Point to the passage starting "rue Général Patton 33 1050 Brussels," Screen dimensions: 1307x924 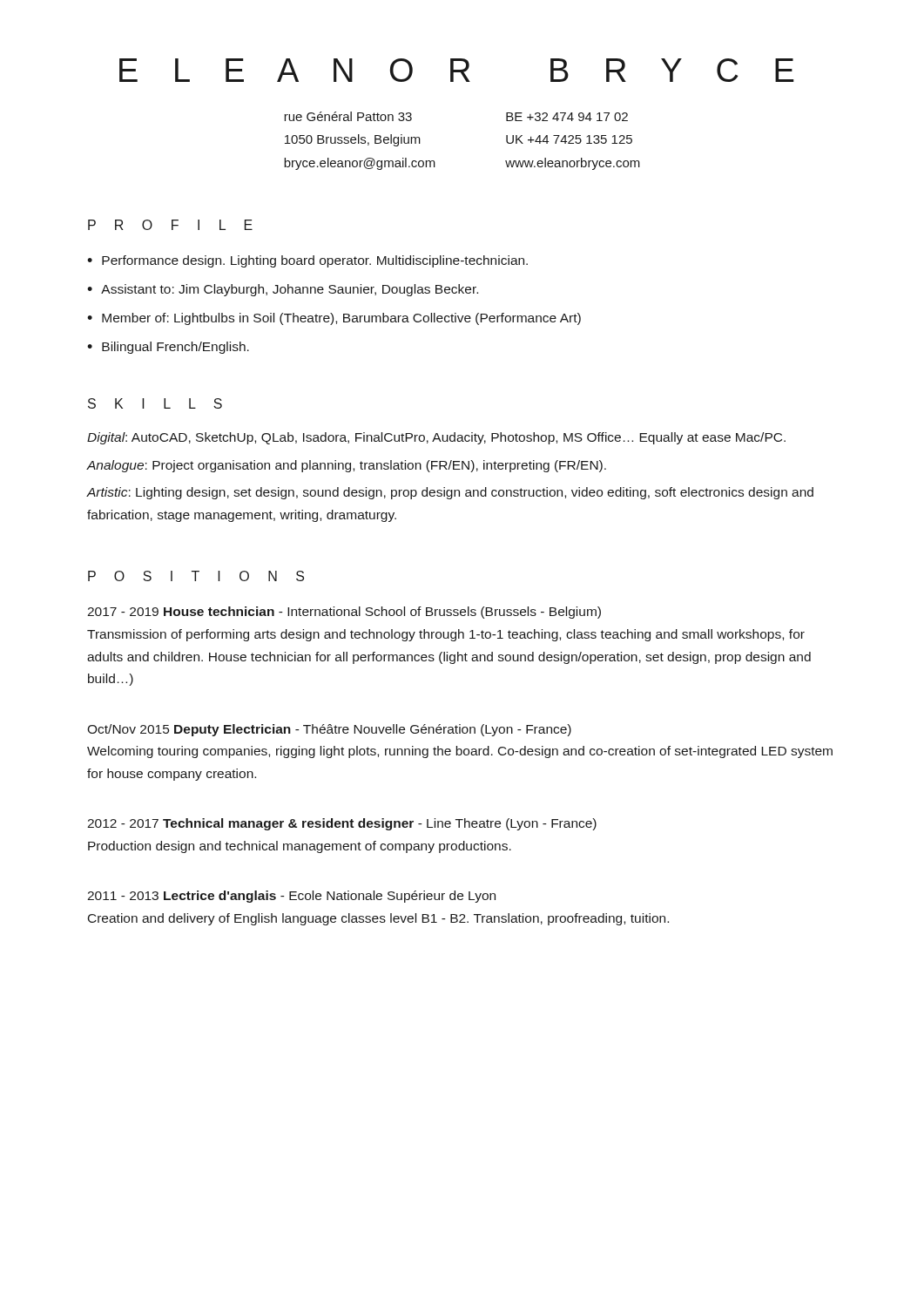point(348,116)
